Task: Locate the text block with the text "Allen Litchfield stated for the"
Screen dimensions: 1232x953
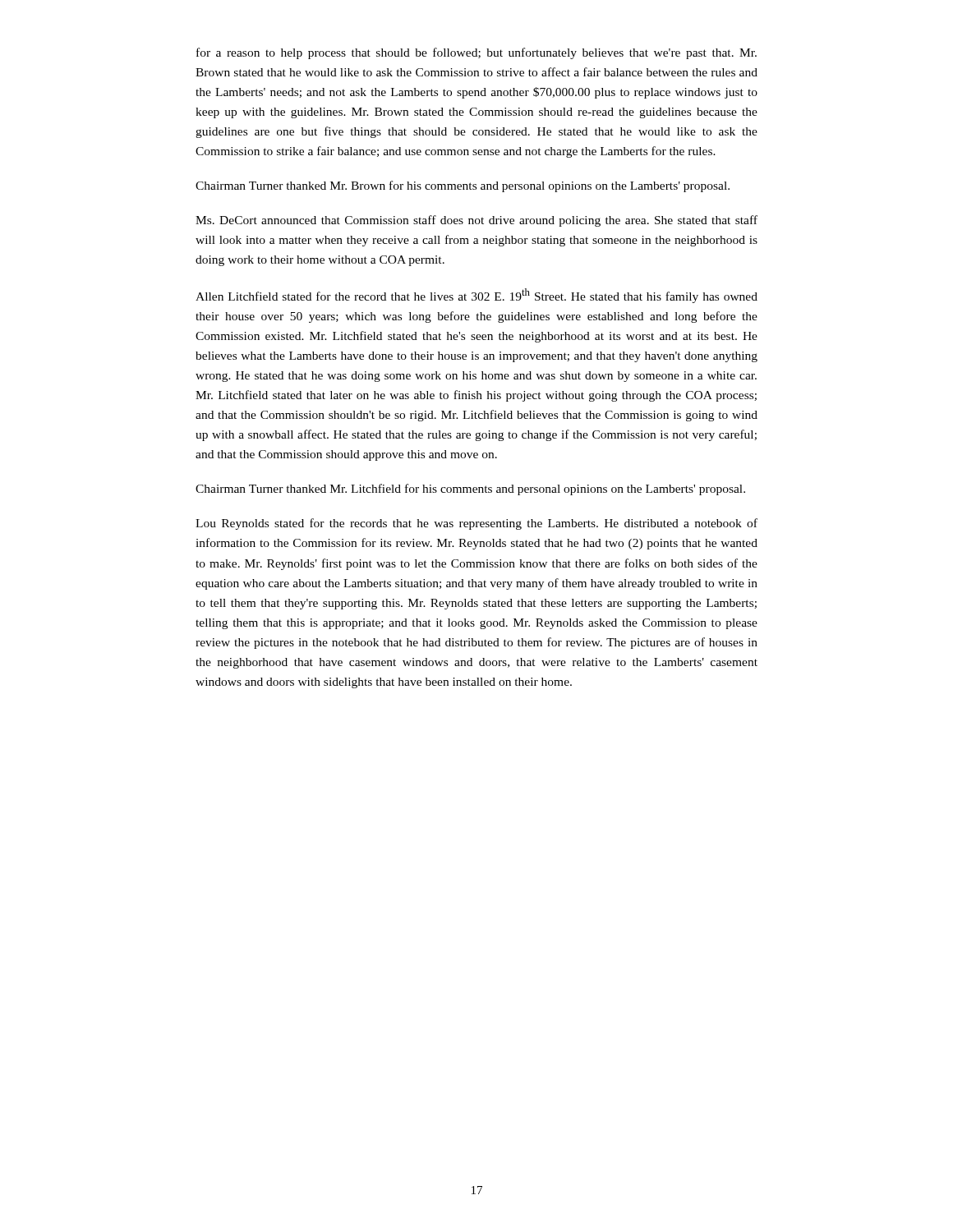Action: 476,374
